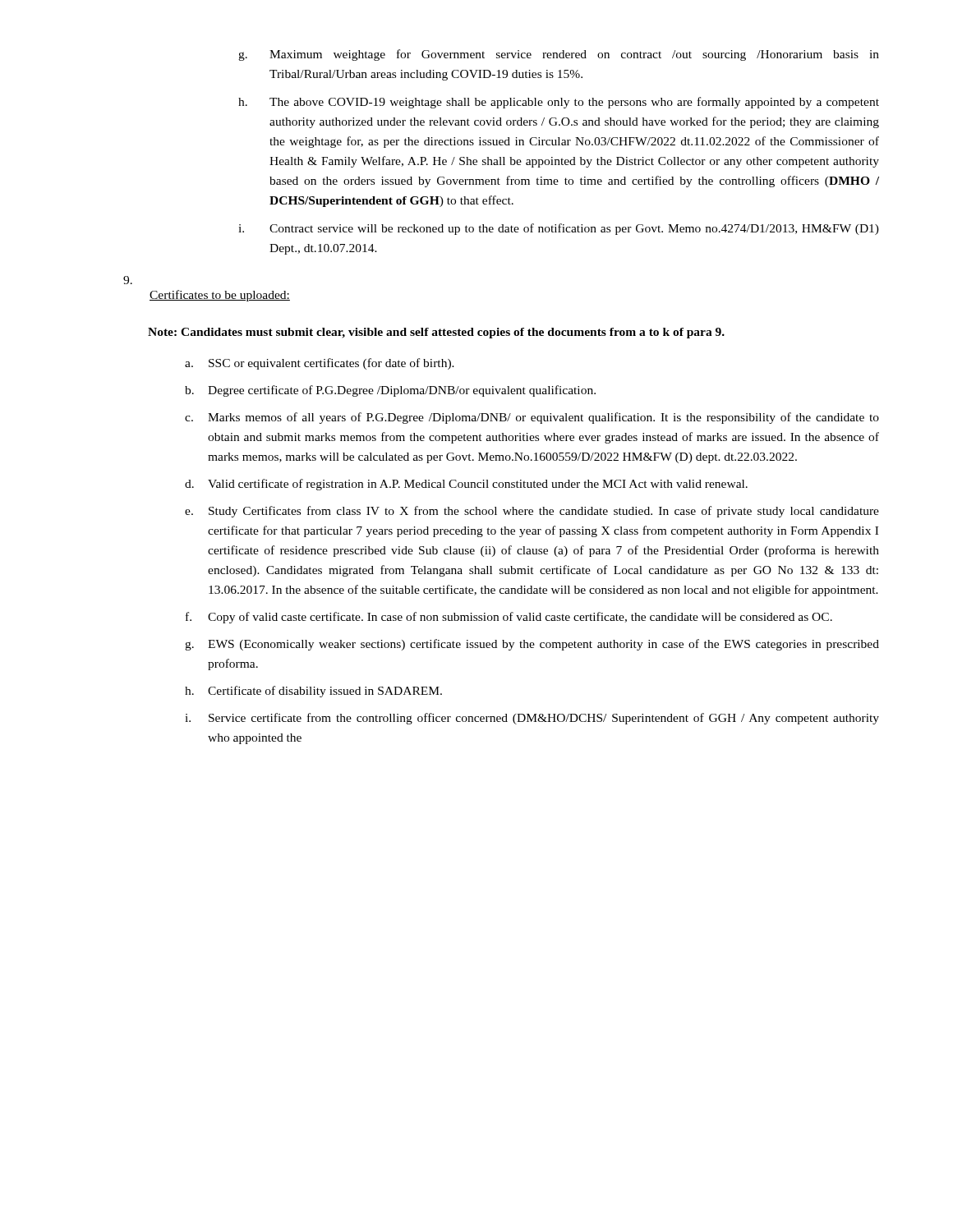Select the list item containing "i. Service certificate"
Image resolution: width=953 pixels, height=1232 pixels.
click(532, 728)
